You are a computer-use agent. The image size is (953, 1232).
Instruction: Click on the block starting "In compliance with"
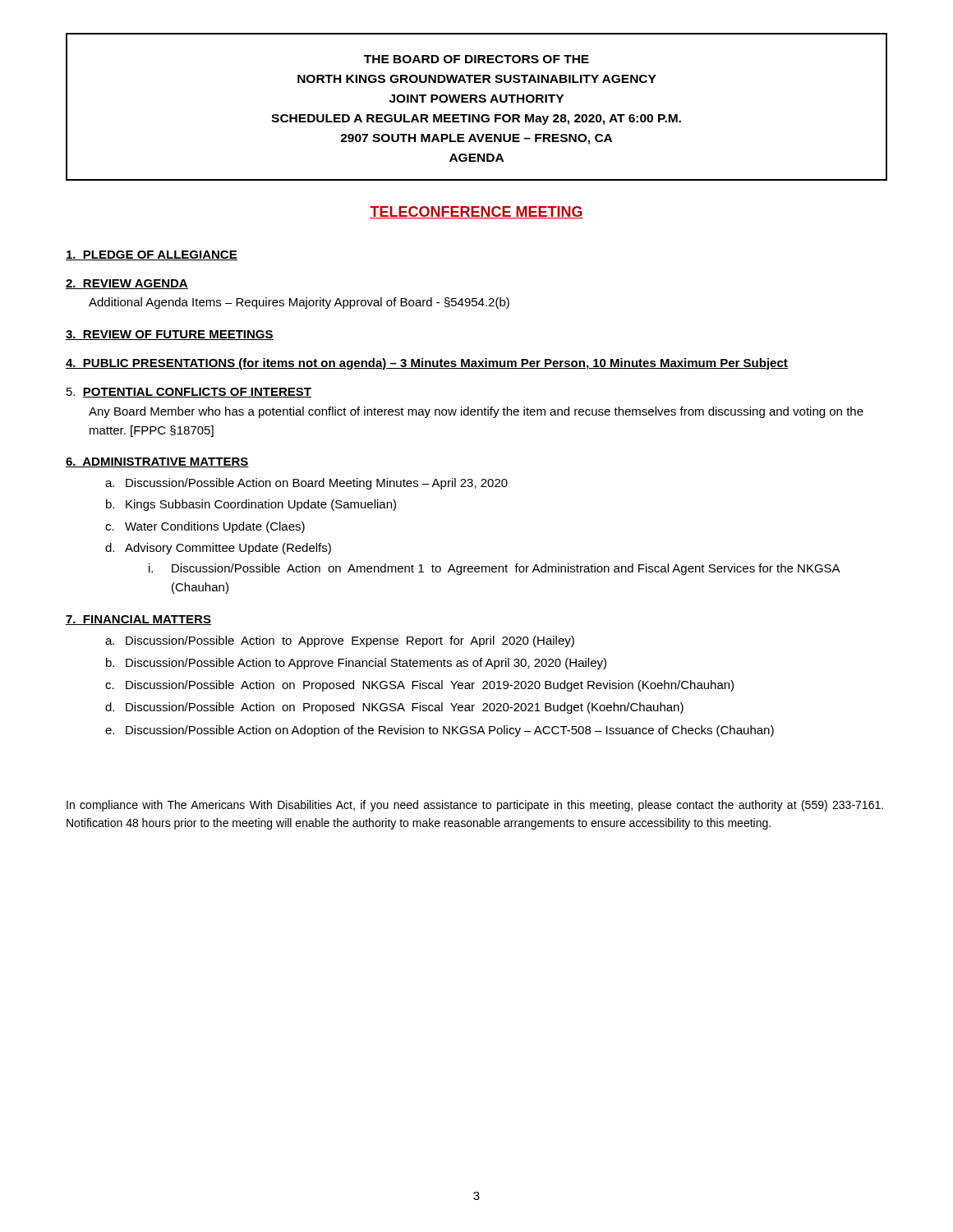coord(476,814)
